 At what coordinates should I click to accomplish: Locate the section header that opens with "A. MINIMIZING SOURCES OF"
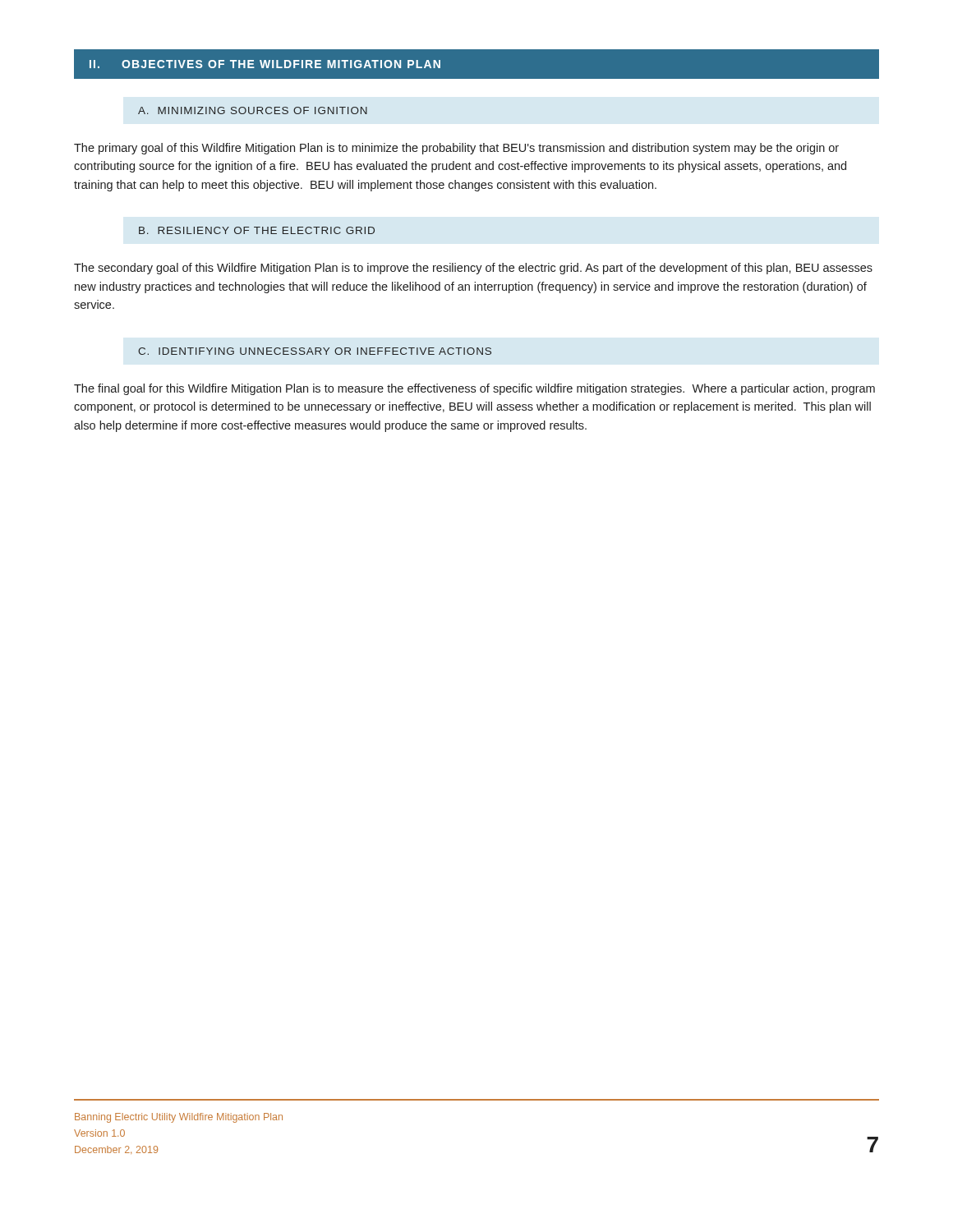(x=253, y=111)
